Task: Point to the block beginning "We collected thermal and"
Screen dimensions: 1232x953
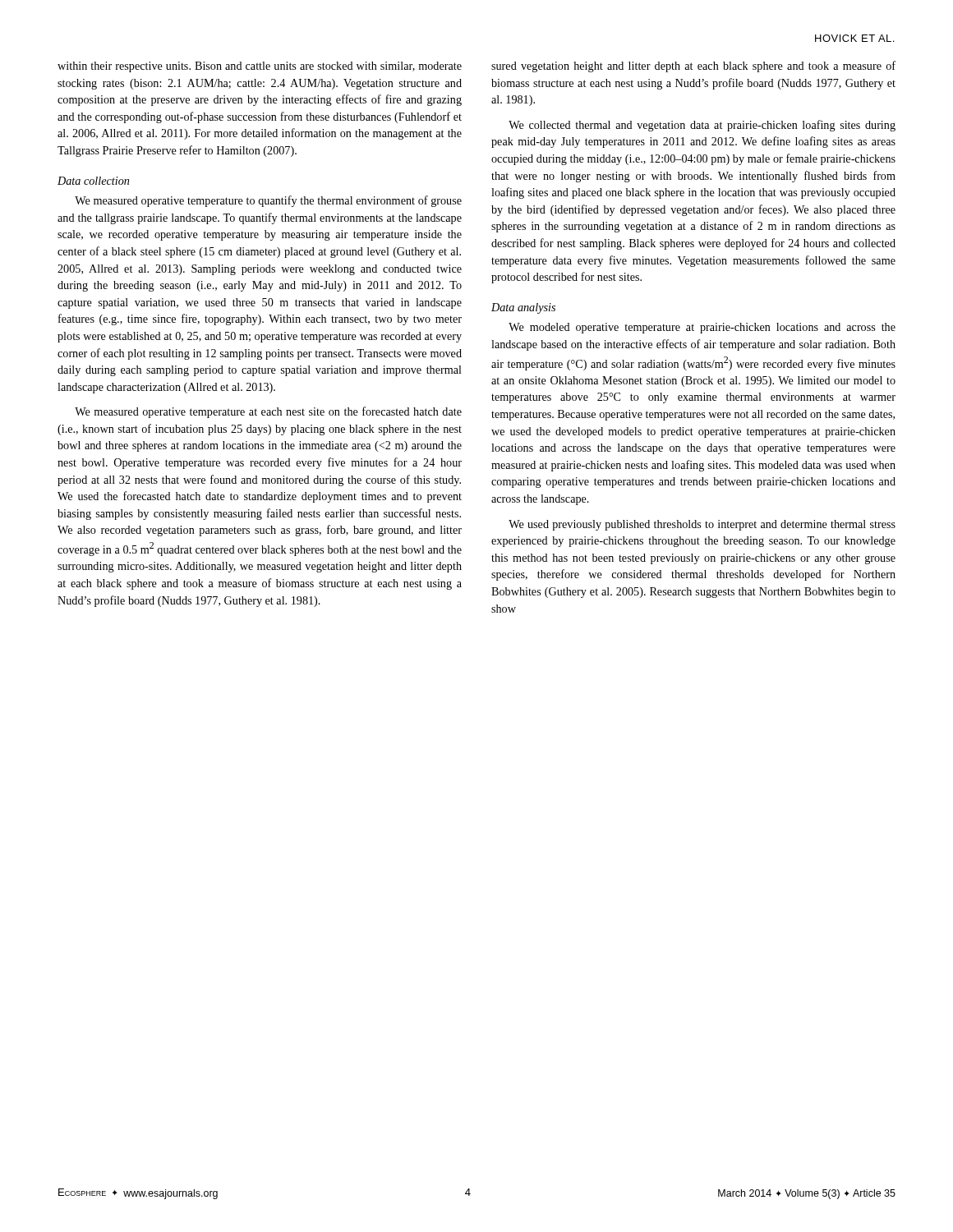Action: pyautogui.click(x=693, y=201)
